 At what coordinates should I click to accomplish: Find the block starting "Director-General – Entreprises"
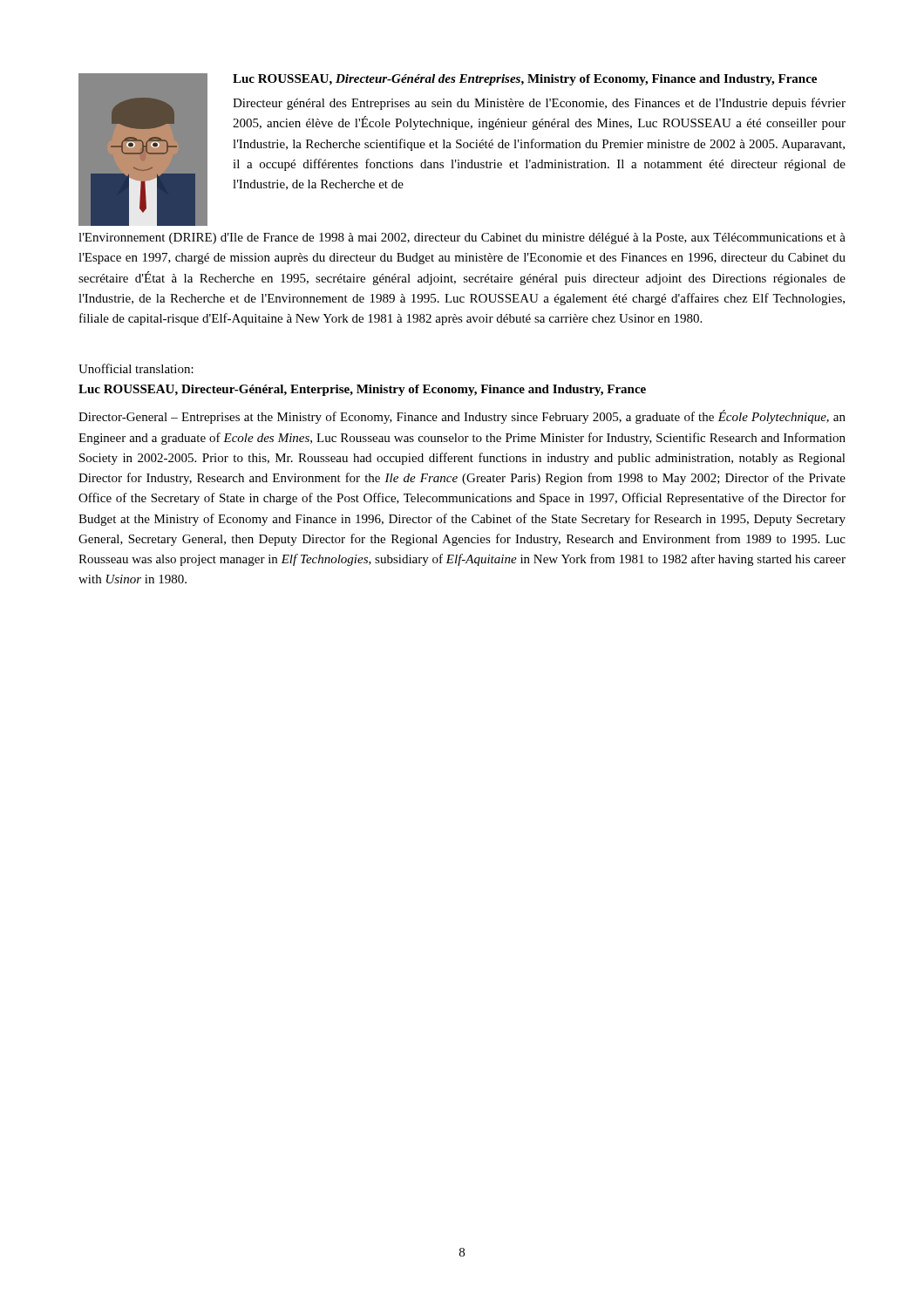click(462, 498)
